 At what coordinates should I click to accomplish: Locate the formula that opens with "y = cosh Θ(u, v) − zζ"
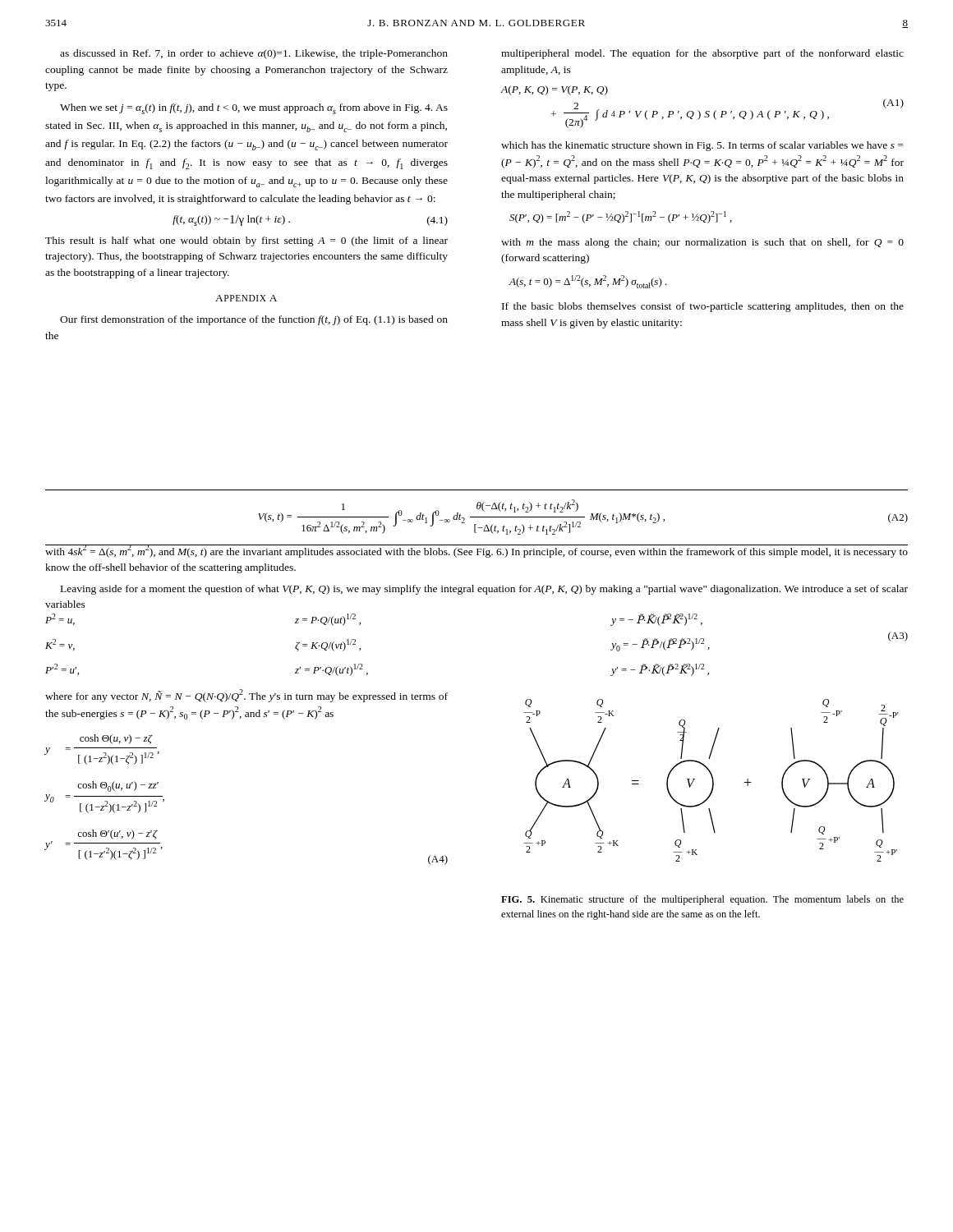[116, 739]
